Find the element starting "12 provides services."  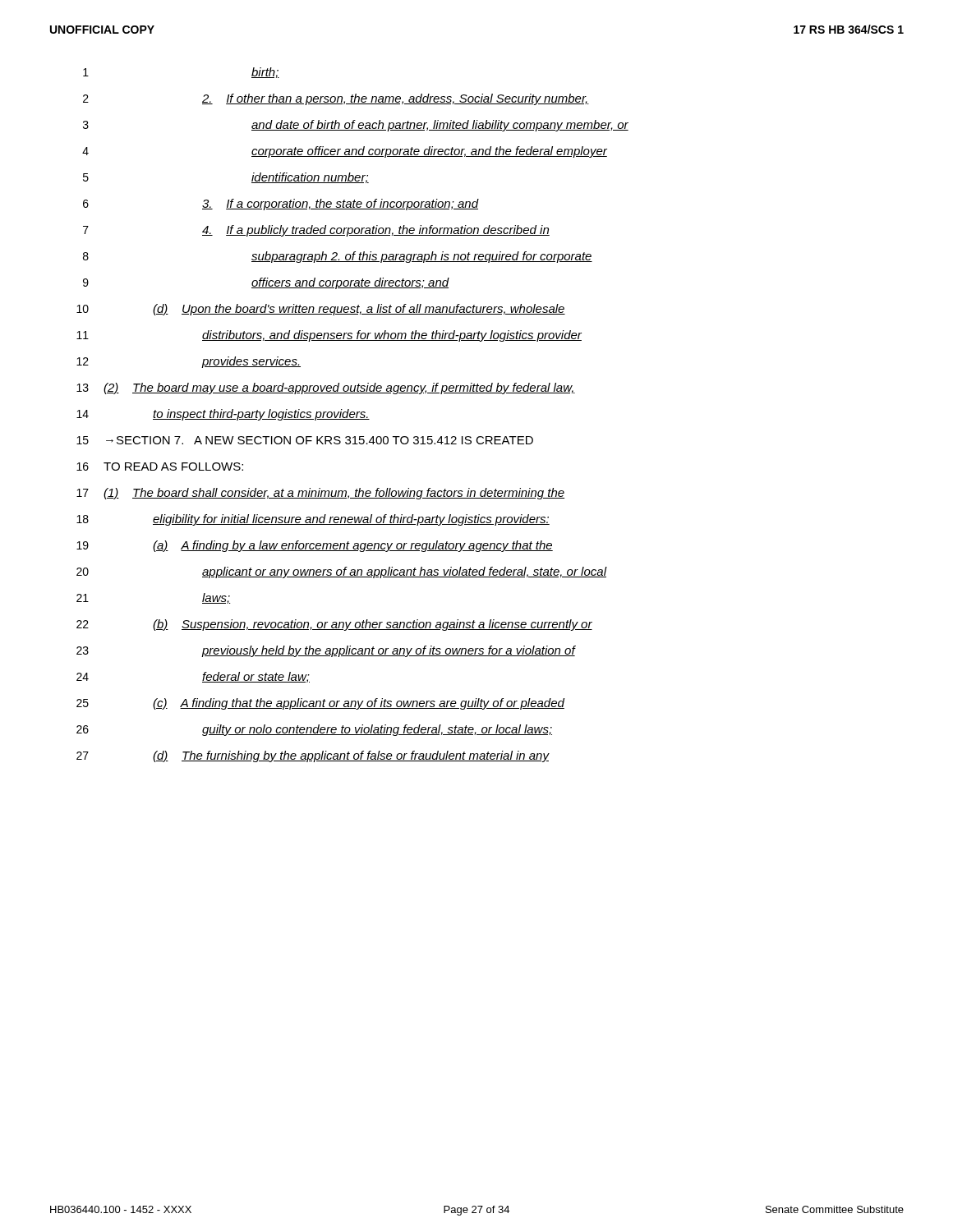coord(79,362)
